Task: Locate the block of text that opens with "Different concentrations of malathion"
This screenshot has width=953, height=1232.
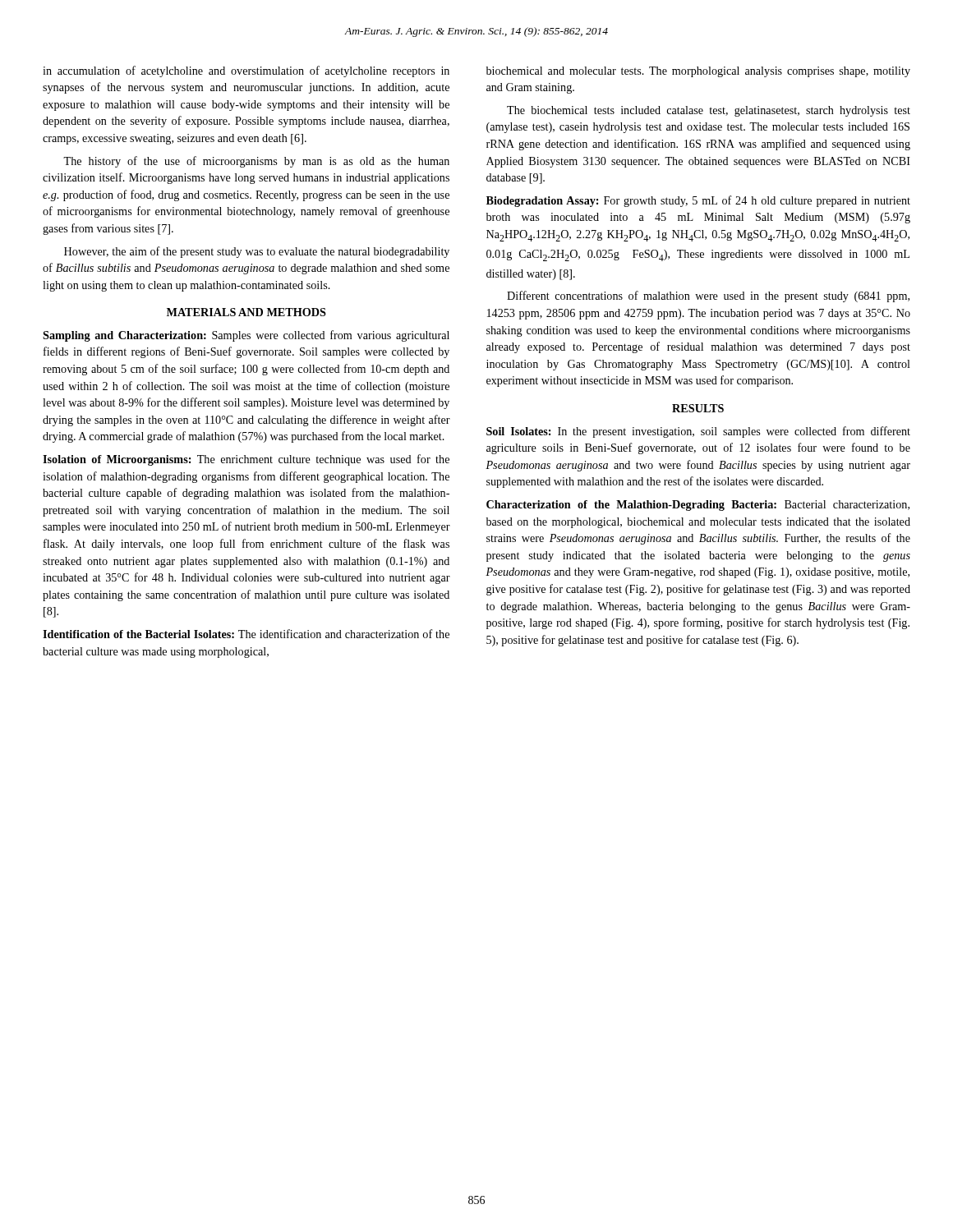Action: coord(698,339)
